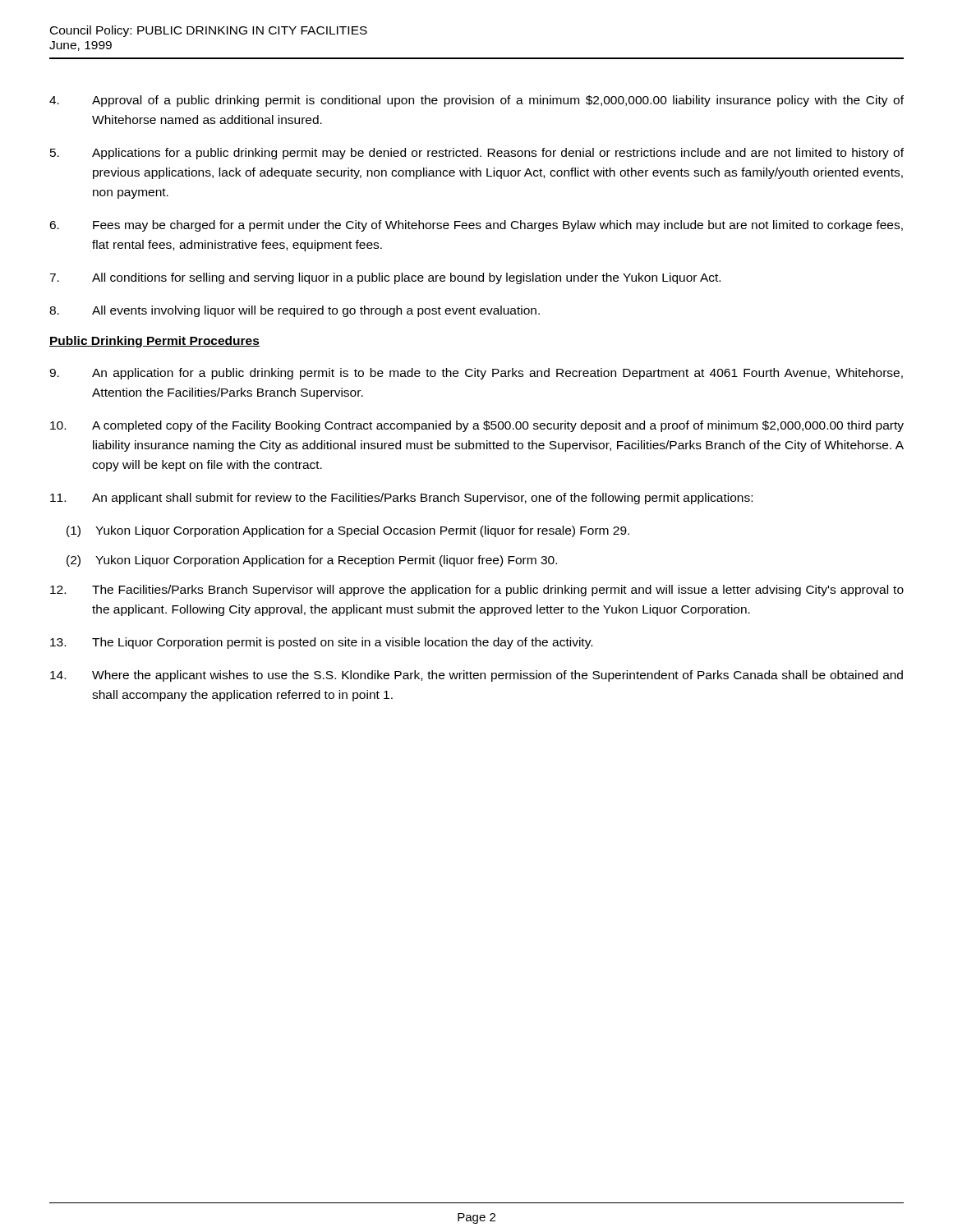The height and width of the screenshot is (1232, 953).
Task: Click where it says "Public Drinking Permit Procedures"
Action: [x=154, y=341]
